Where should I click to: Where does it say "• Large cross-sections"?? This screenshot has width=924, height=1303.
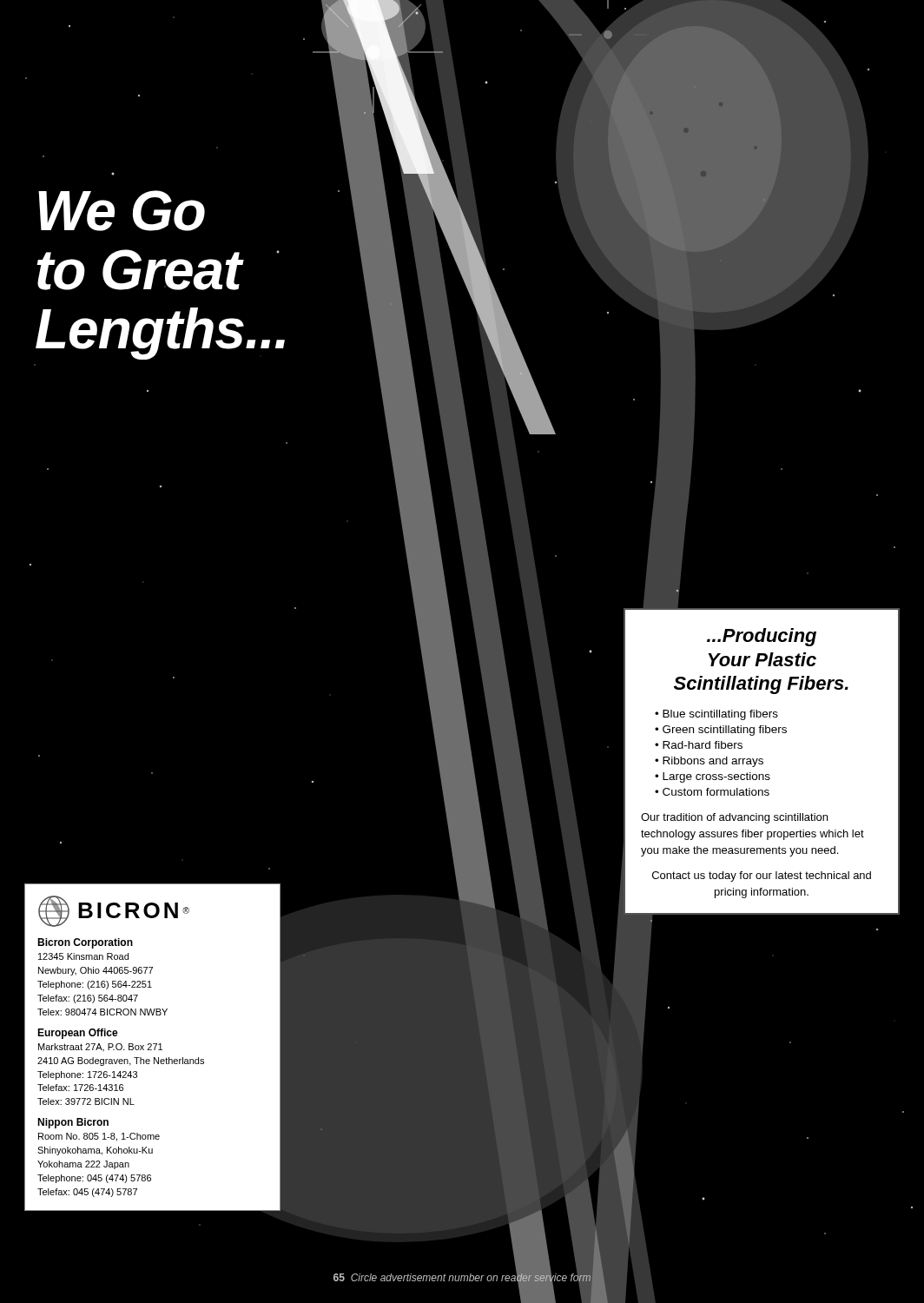(x=713, y=776)
